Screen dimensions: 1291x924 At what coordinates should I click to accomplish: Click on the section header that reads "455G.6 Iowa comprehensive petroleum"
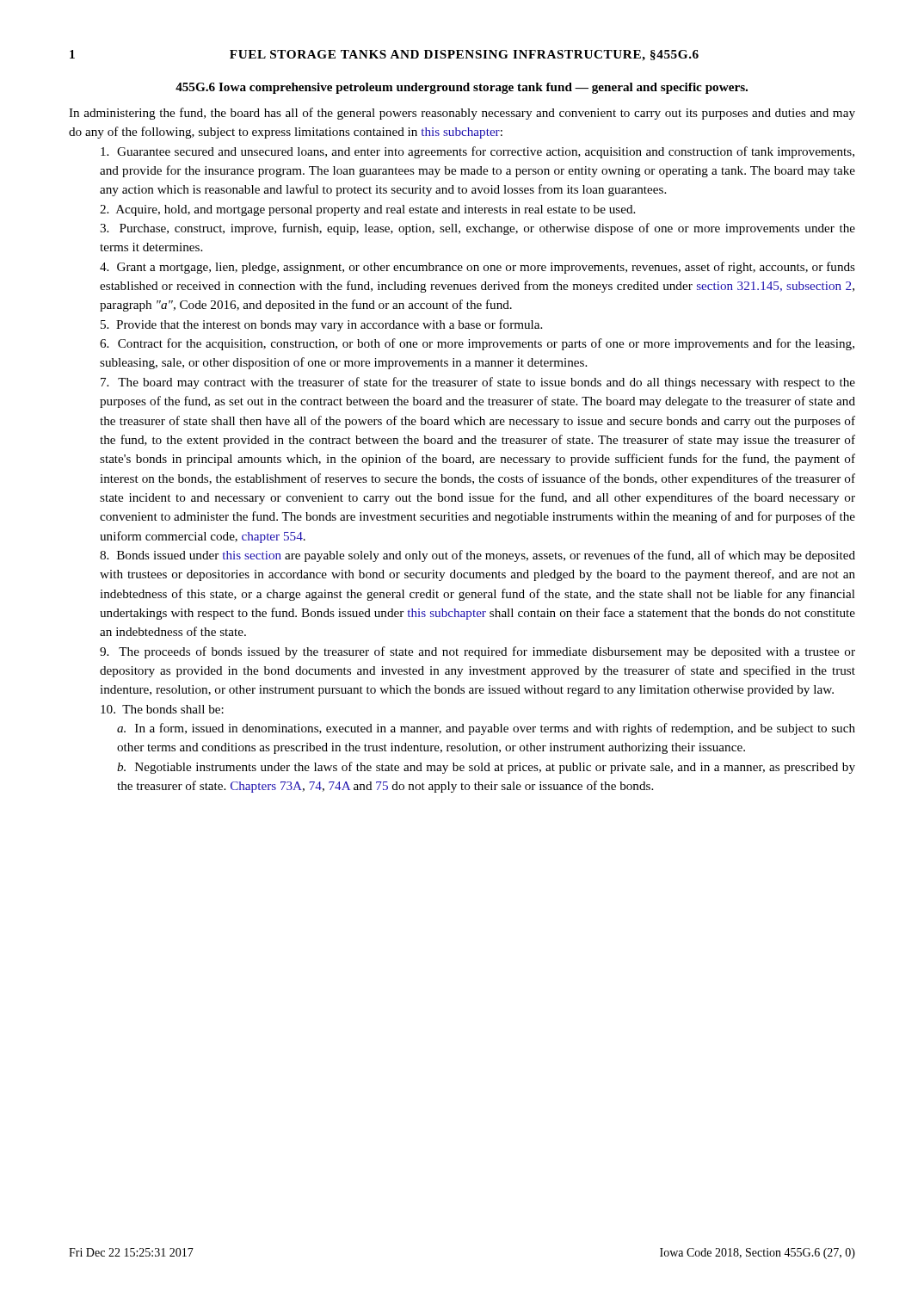tap(462, 86)
